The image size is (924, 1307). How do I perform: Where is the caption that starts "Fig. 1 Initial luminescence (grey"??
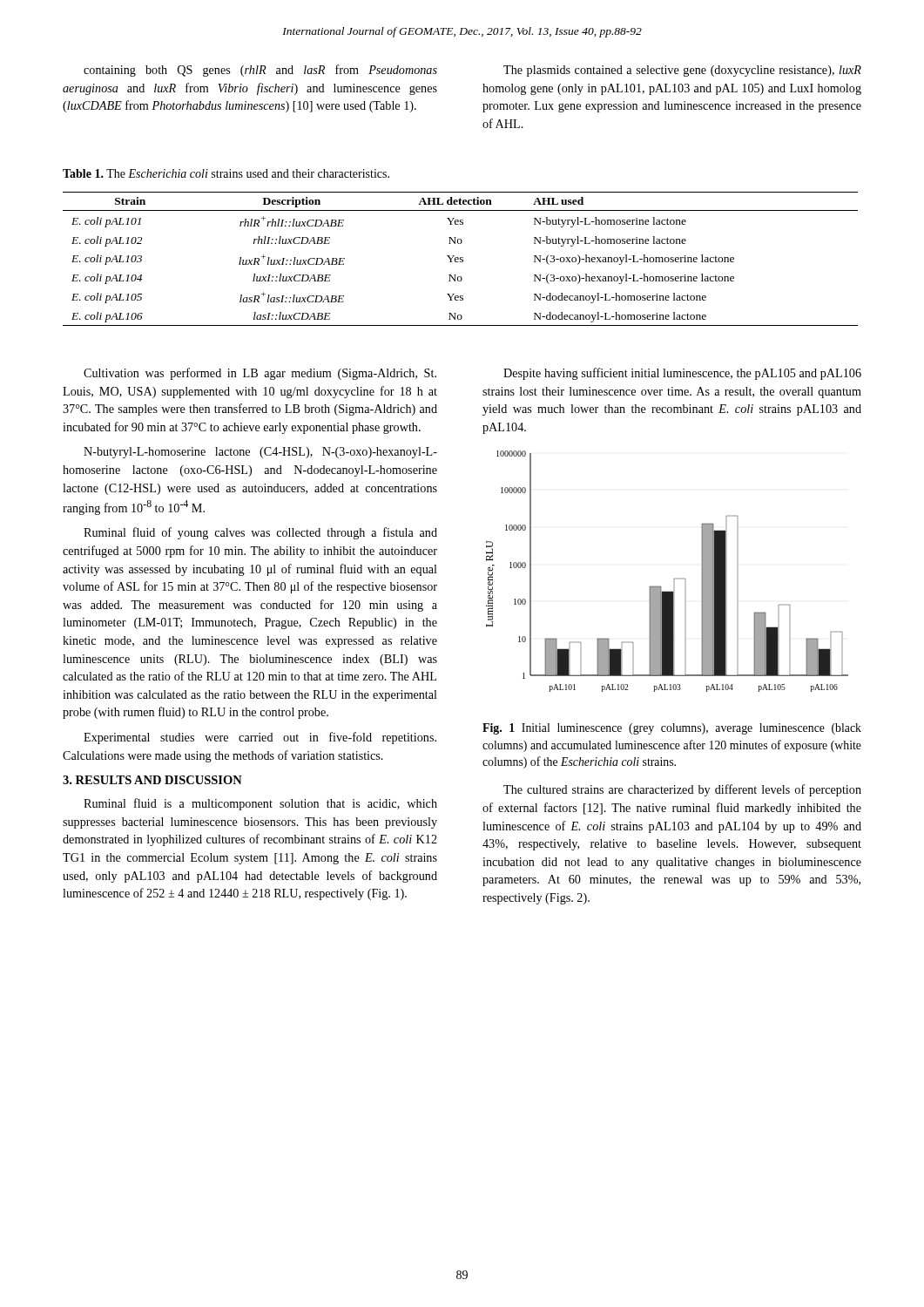(x=672, y=745)
